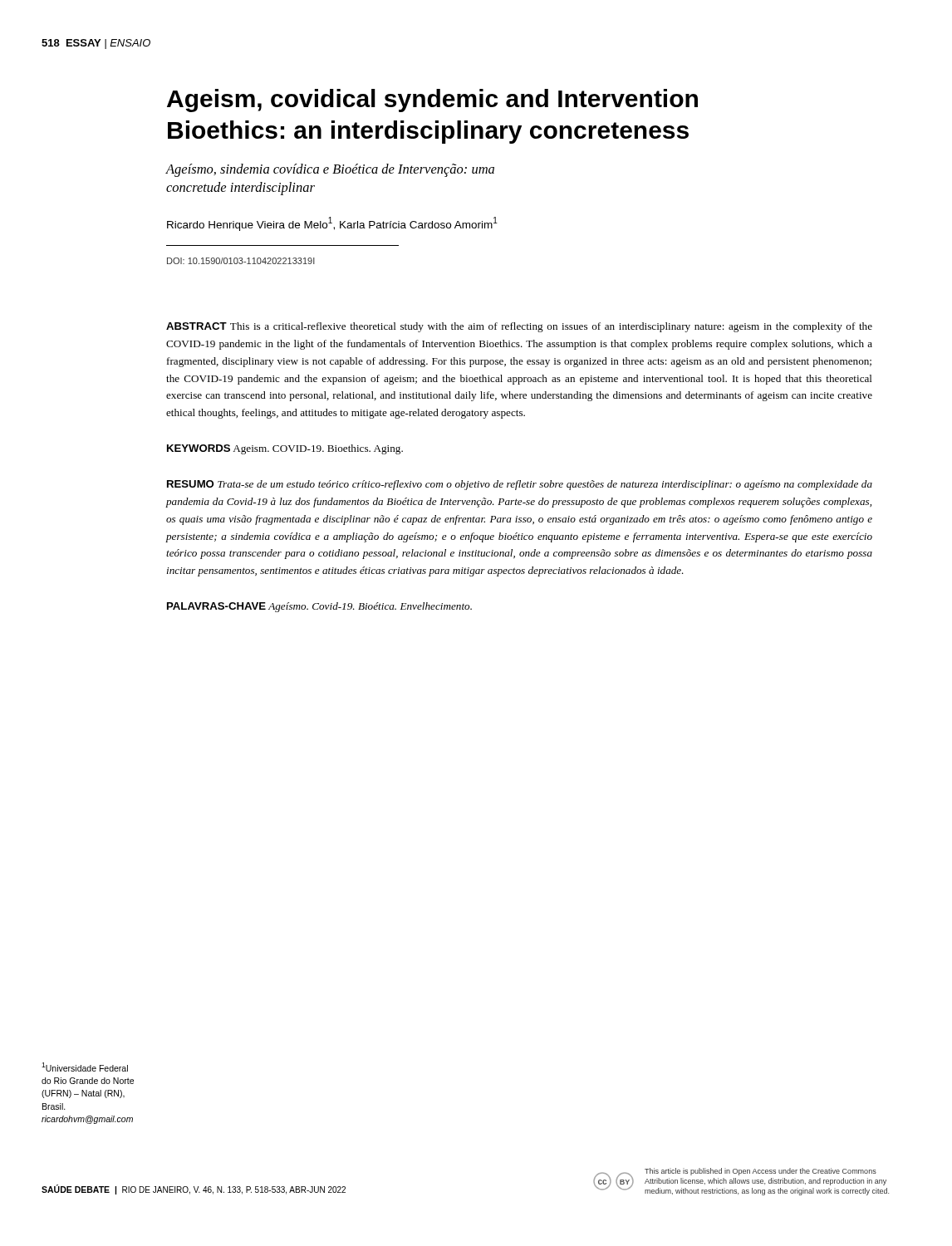Click on the text block with the text "Ricardo Henrique Vieira de Melo1,"

[x=332, y=223]
